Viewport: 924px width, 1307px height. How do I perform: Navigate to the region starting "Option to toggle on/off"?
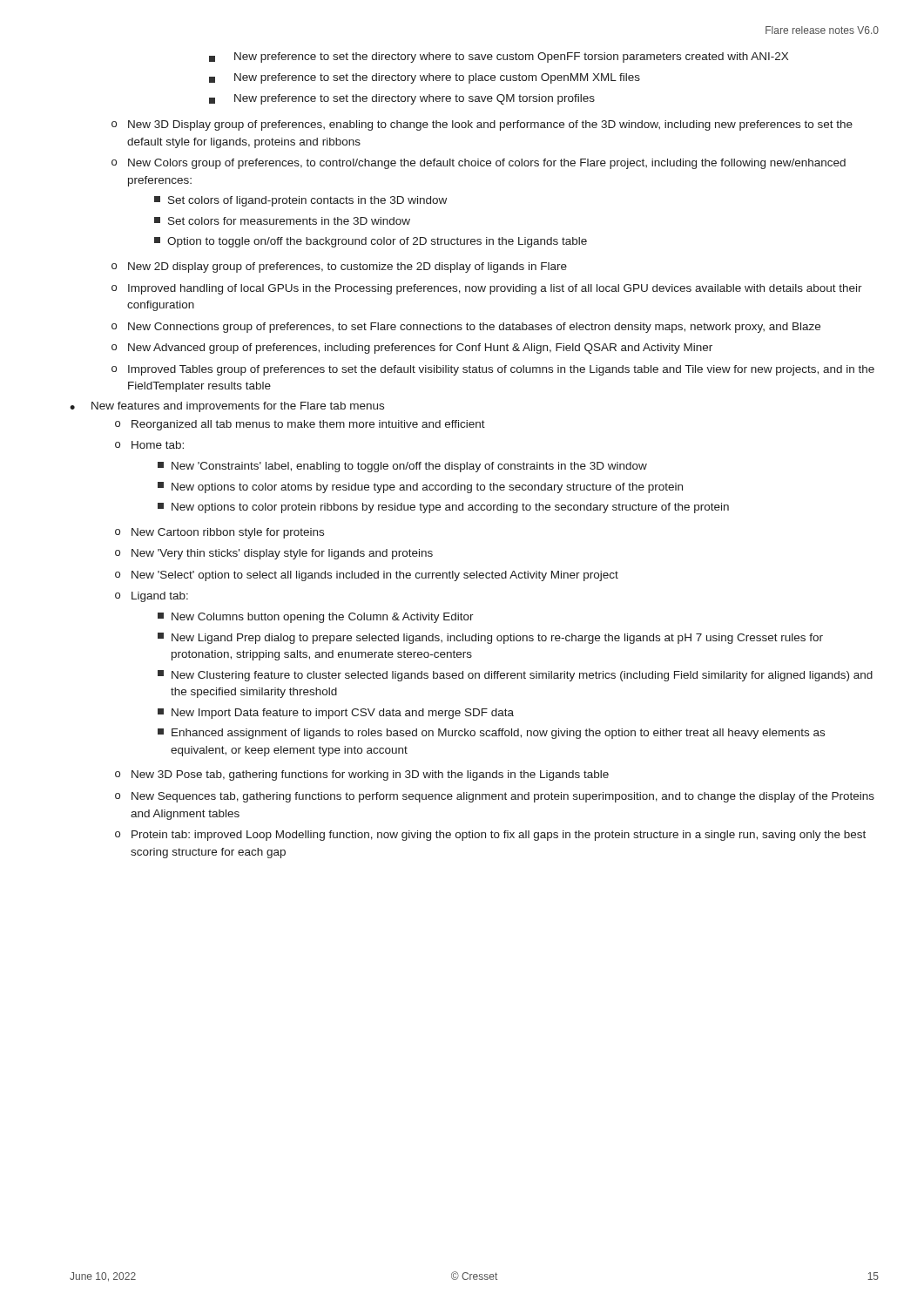[507, 241]
